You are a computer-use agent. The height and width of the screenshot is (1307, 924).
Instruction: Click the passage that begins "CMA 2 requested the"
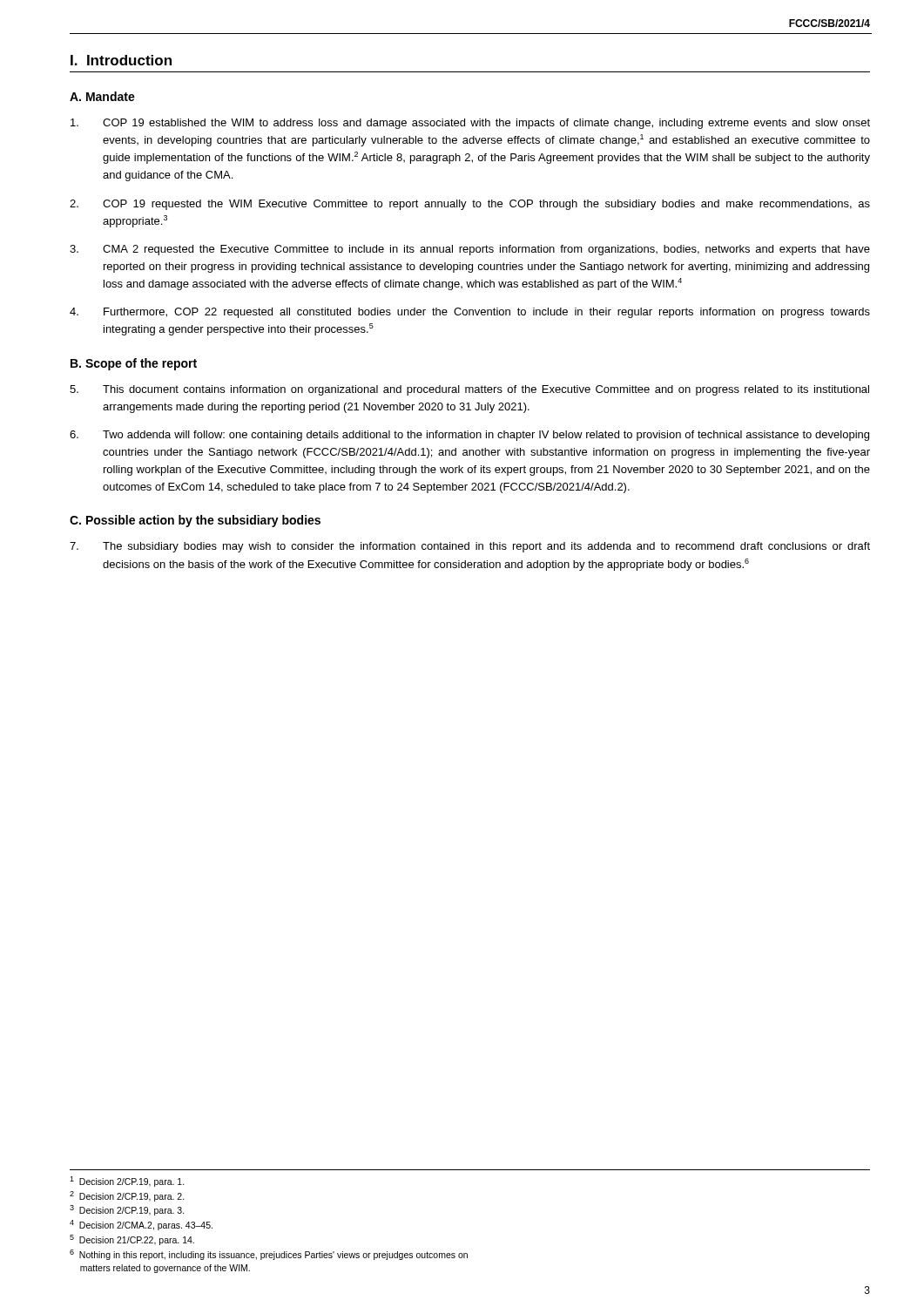[x=470, y=267]
